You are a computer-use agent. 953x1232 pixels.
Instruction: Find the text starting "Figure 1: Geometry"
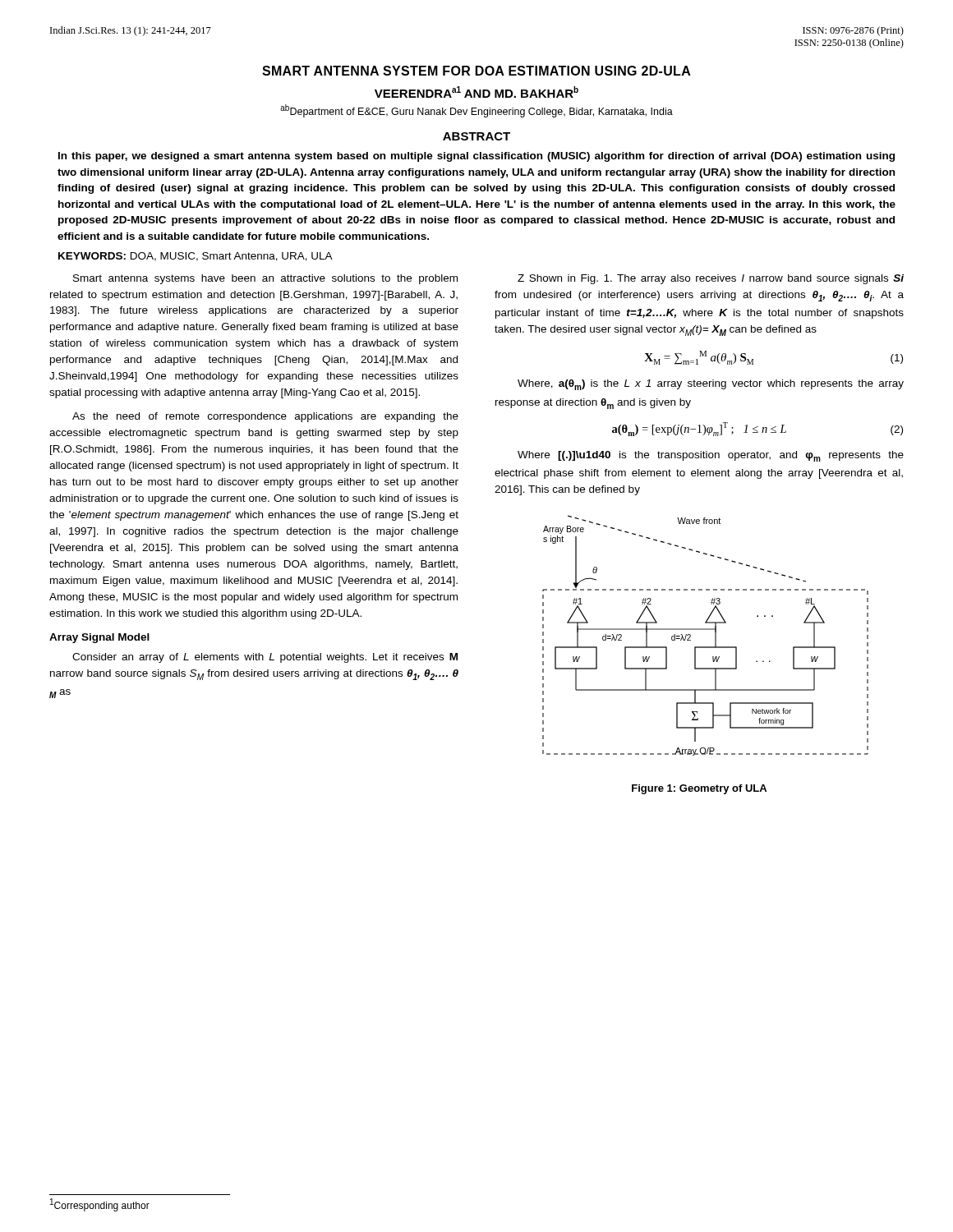point(699,788)
